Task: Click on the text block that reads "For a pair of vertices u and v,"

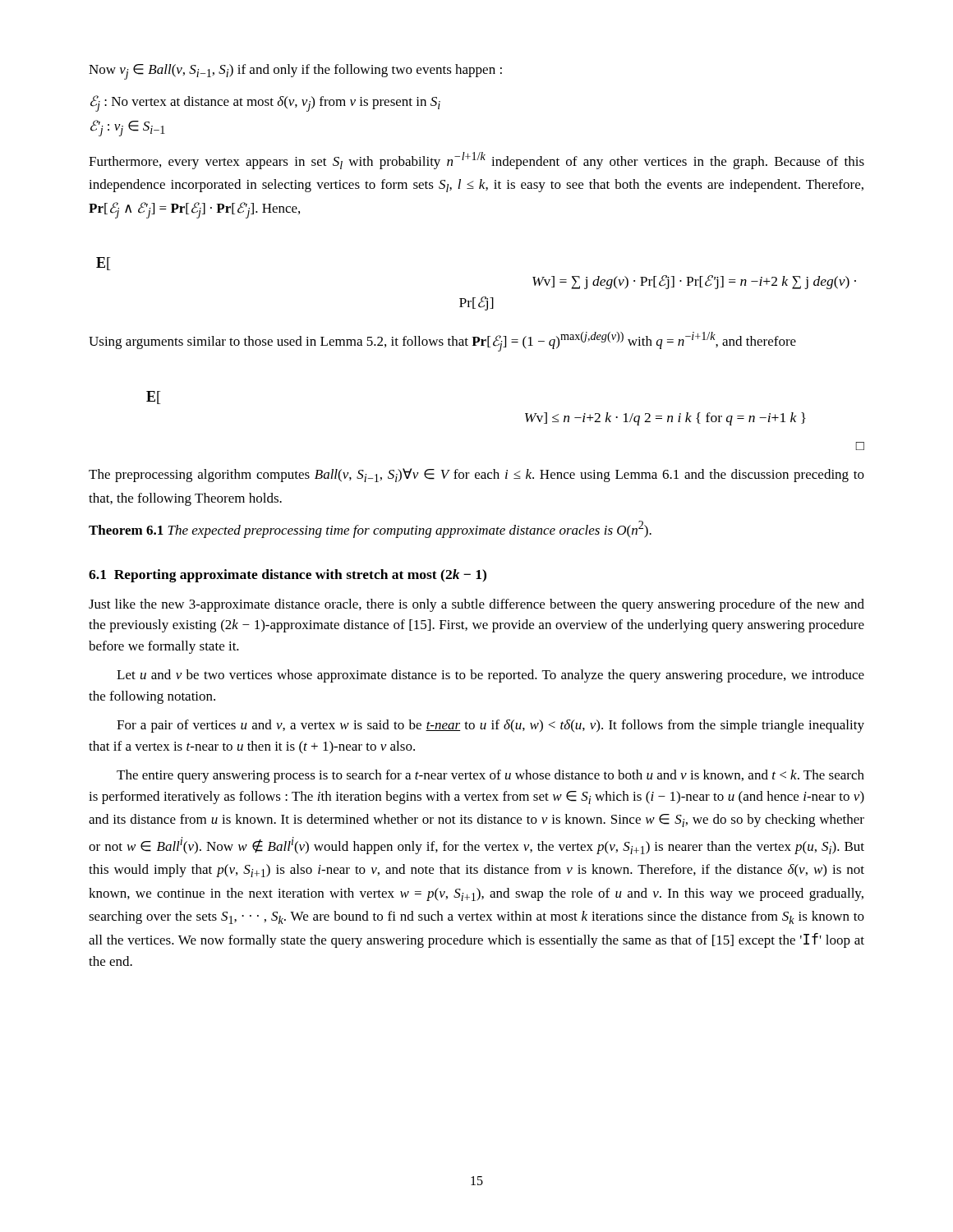Action: 476,736
